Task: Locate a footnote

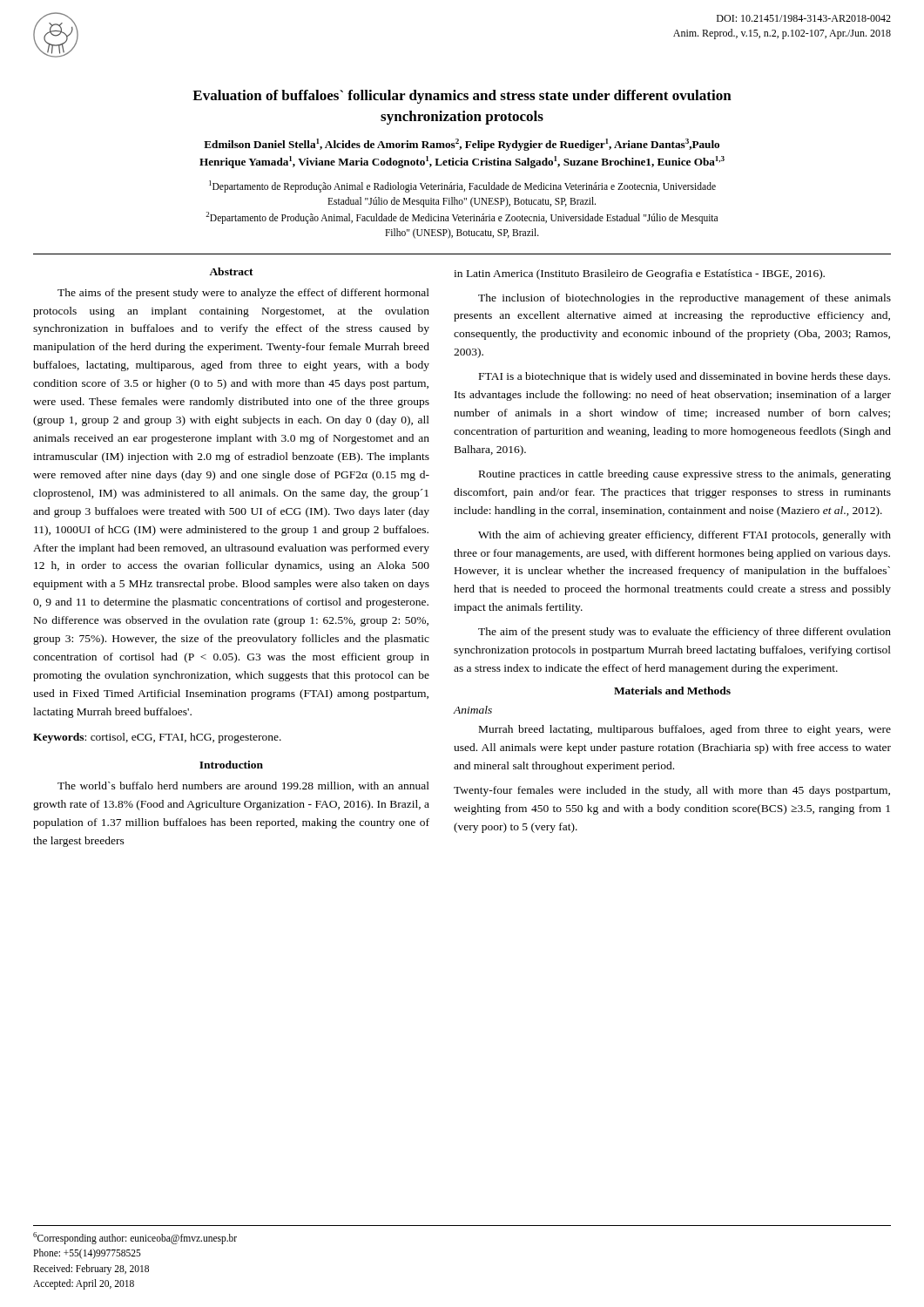Action: click(x=135, y=1259)
